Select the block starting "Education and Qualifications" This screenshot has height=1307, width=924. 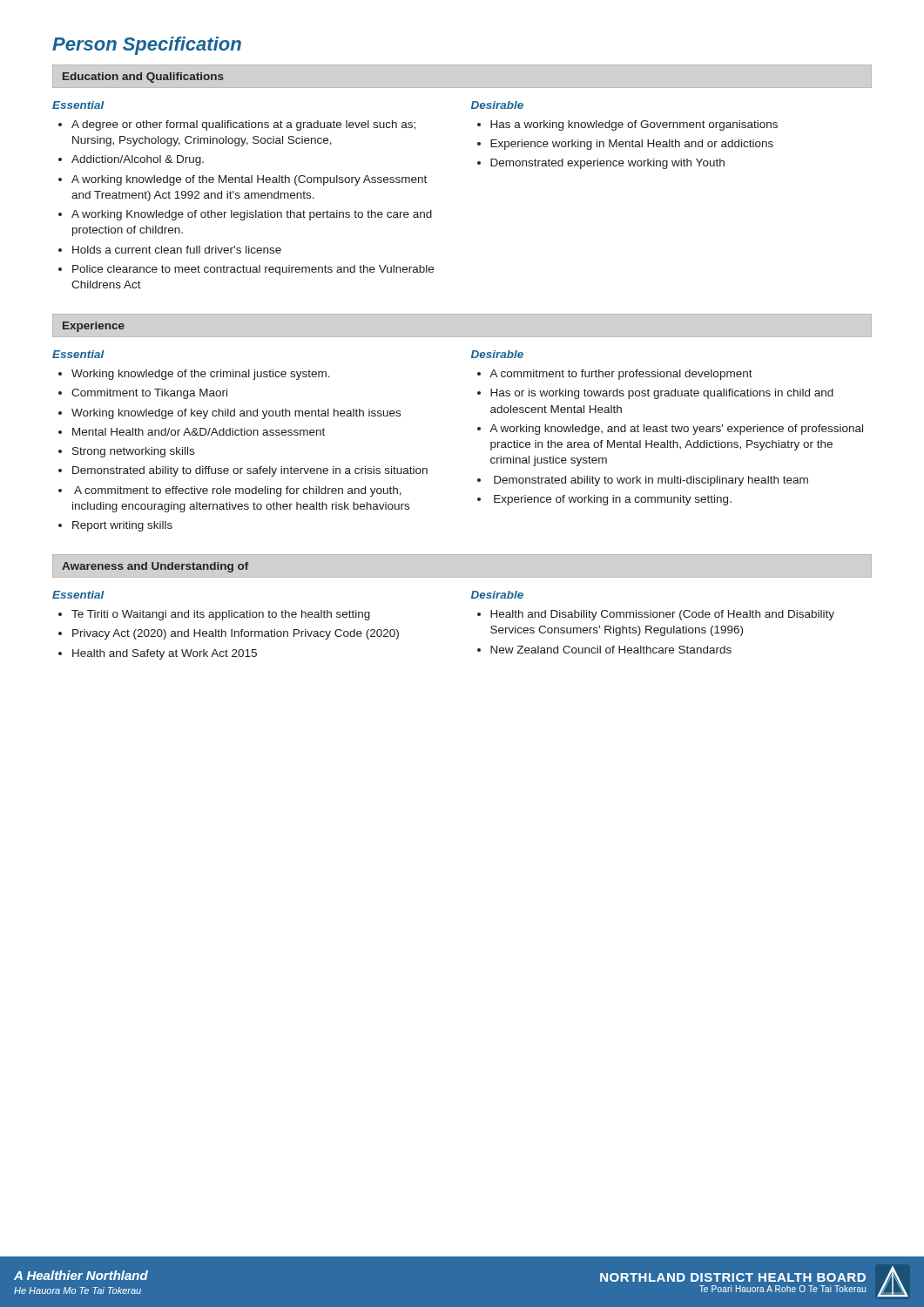[143, 76]
